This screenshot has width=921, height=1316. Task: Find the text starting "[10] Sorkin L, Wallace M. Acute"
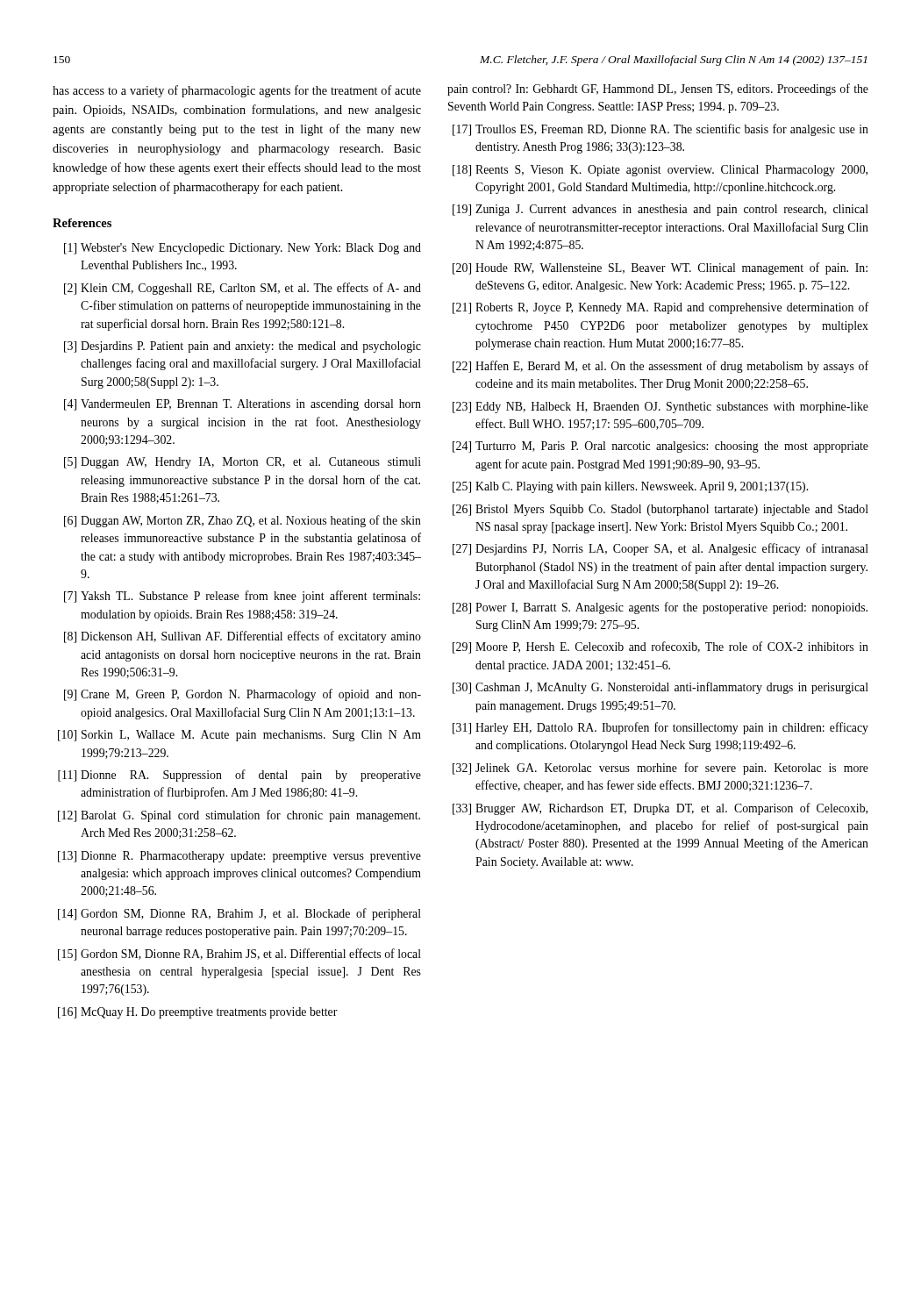click(x=237, y=744)
